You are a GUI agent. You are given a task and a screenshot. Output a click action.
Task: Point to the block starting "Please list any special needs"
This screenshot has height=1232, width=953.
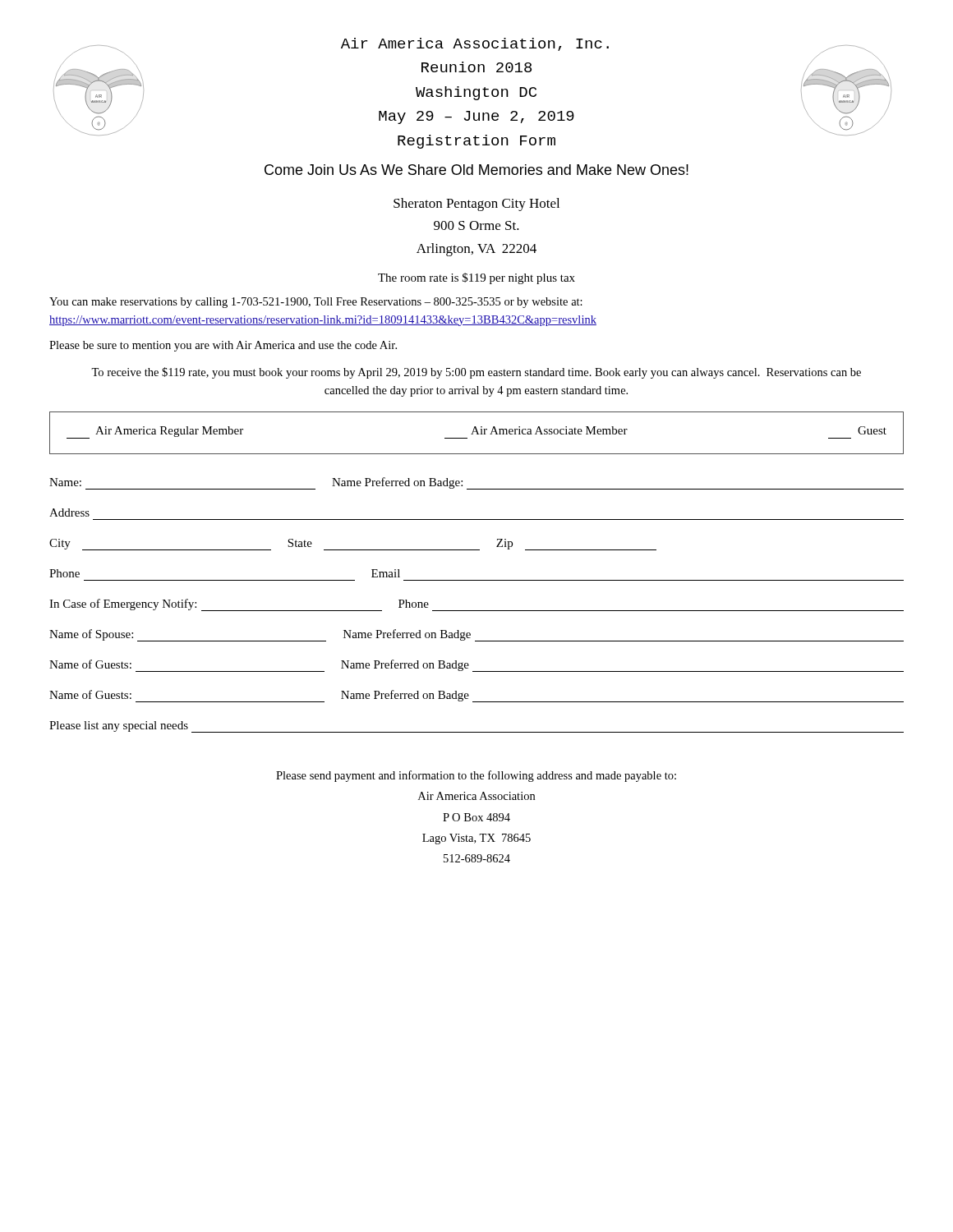[476, 725]
